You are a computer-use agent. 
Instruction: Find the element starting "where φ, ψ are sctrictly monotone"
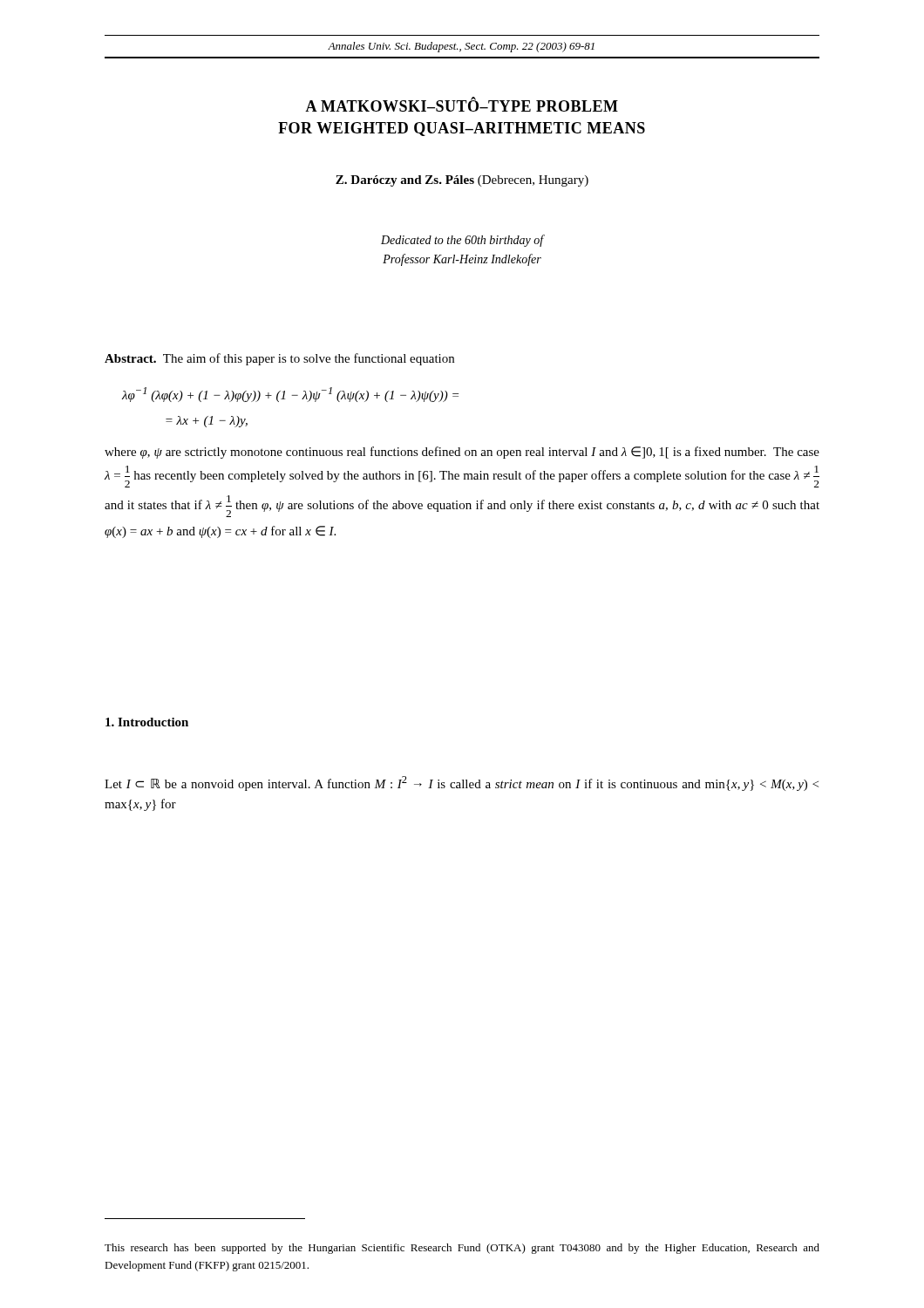pyautogui.click(x=462, y=491)
